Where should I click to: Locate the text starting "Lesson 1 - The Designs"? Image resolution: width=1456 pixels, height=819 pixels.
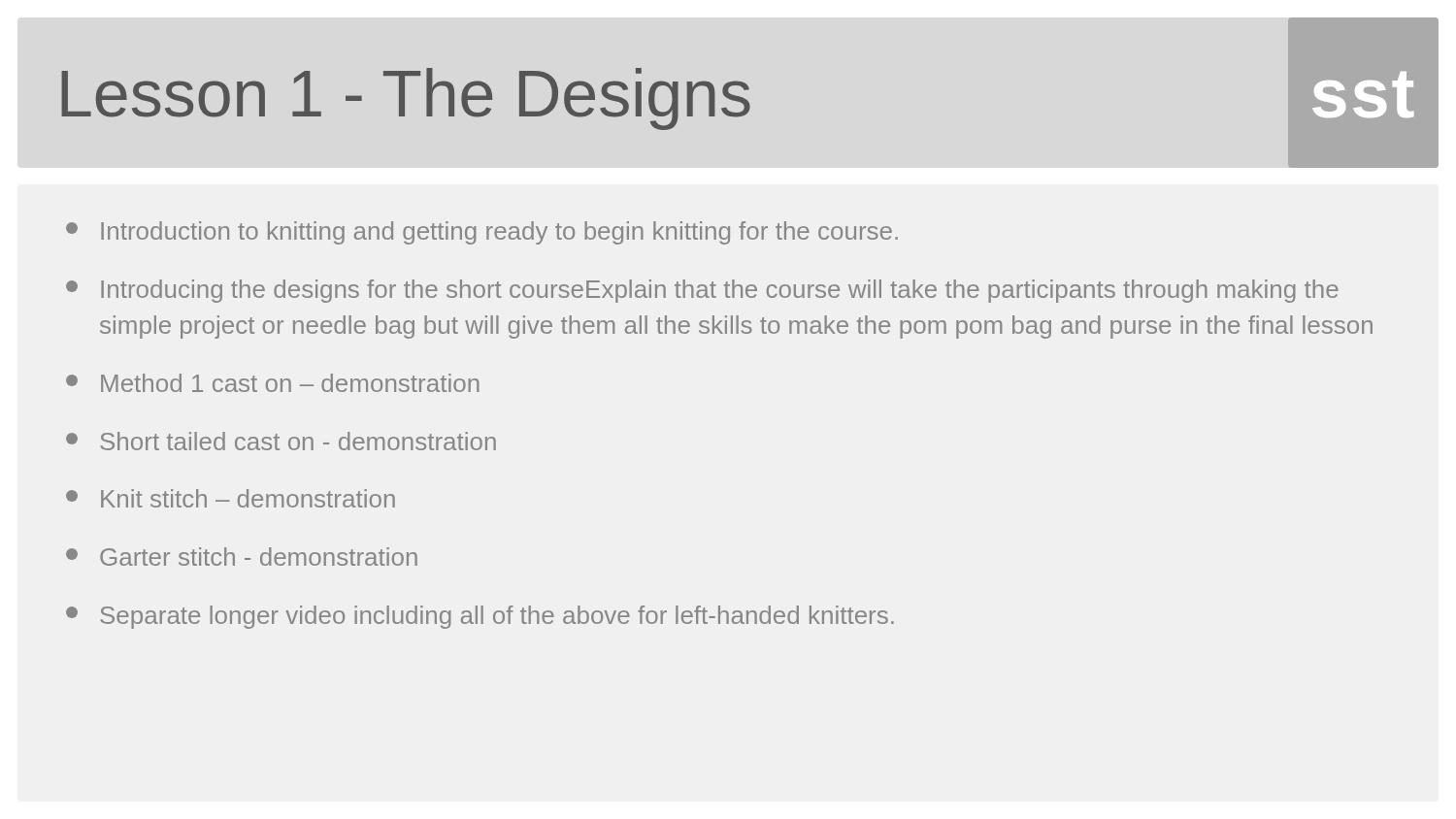[x=404, y=93]
